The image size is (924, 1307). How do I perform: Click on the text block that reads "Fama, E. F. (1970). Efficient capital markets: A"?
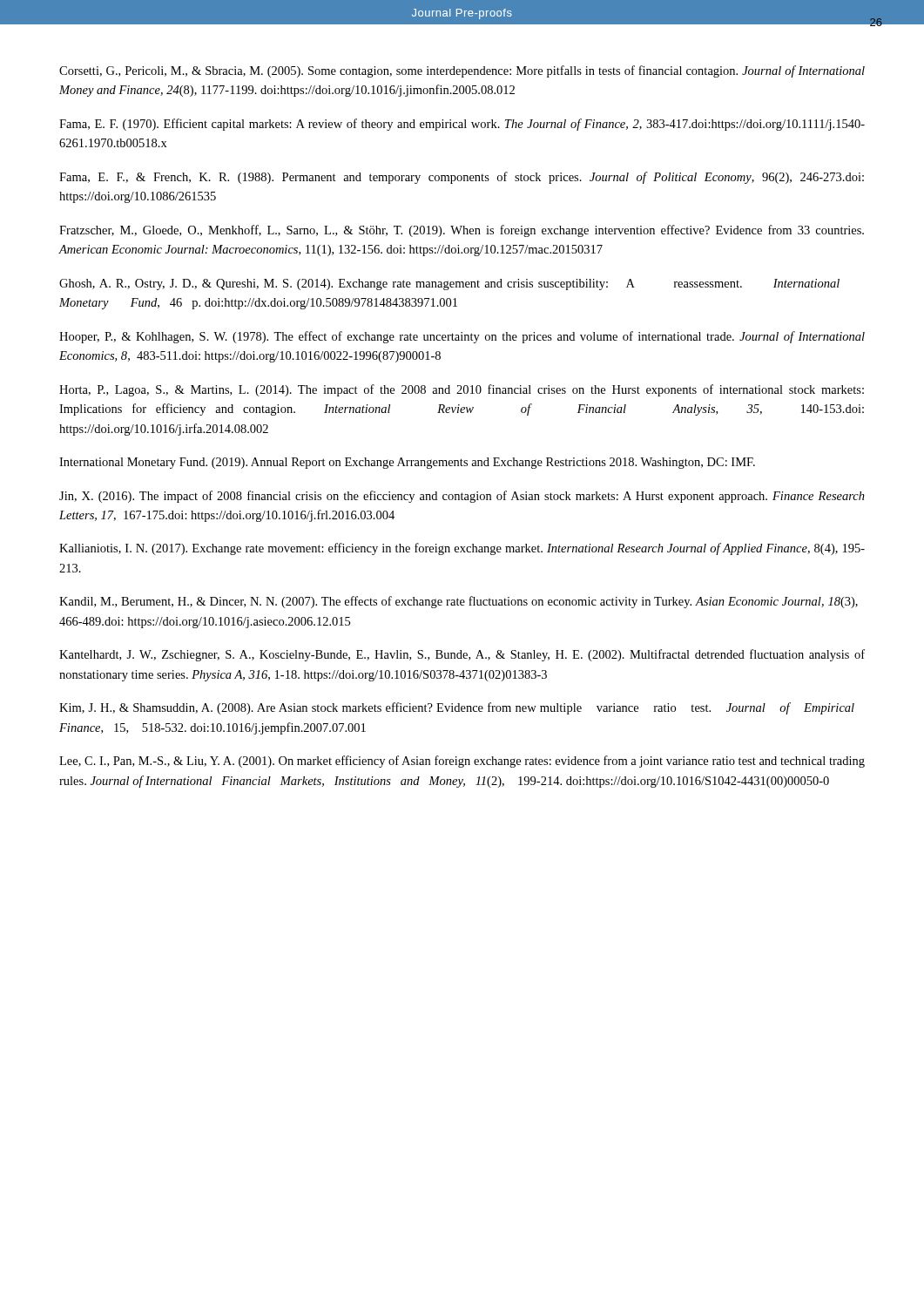[462, 133]
